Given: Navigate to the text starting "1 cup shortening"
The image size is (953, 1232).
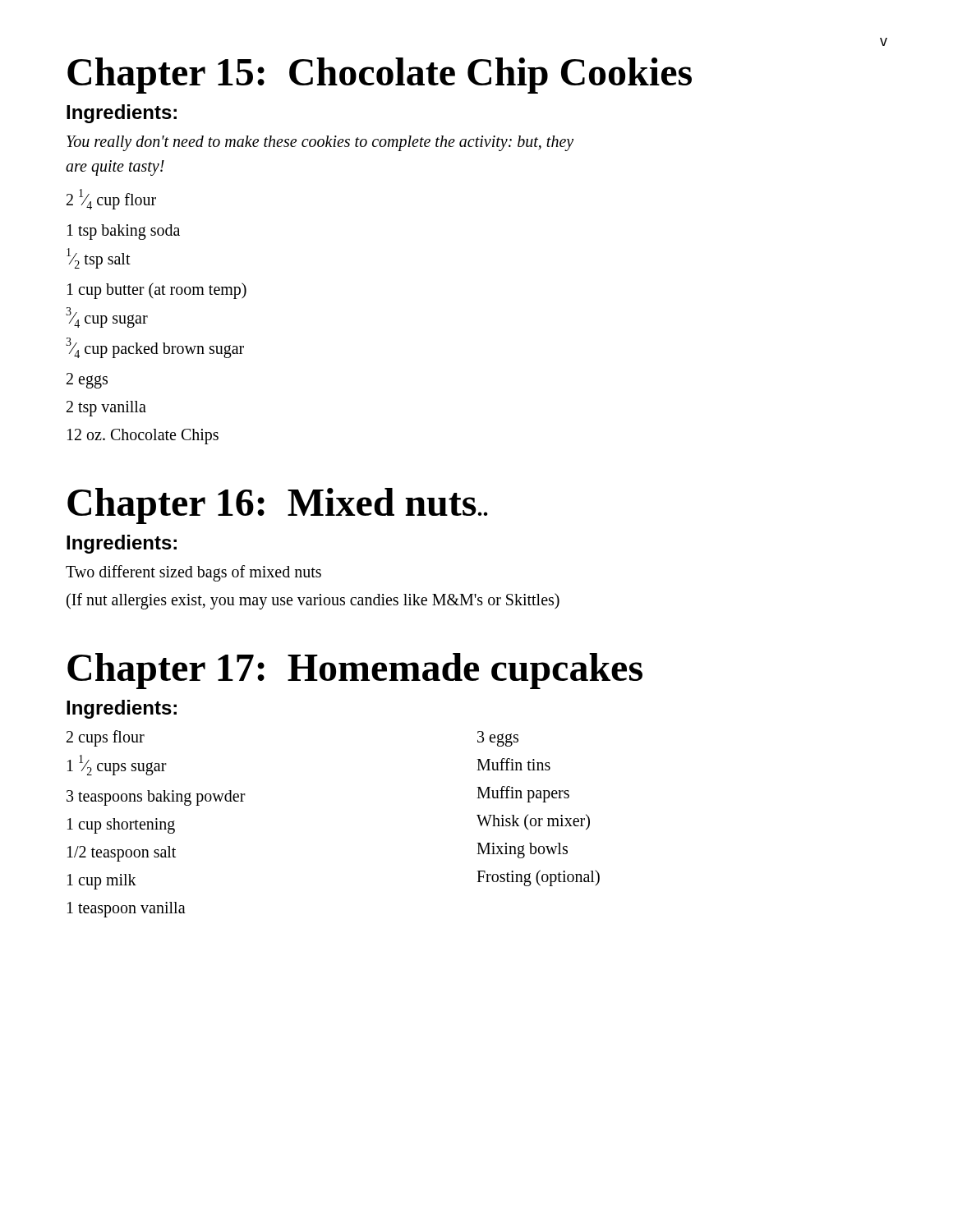Looking at the screenshot, I should pyautogui.click(x=121, y=824).
